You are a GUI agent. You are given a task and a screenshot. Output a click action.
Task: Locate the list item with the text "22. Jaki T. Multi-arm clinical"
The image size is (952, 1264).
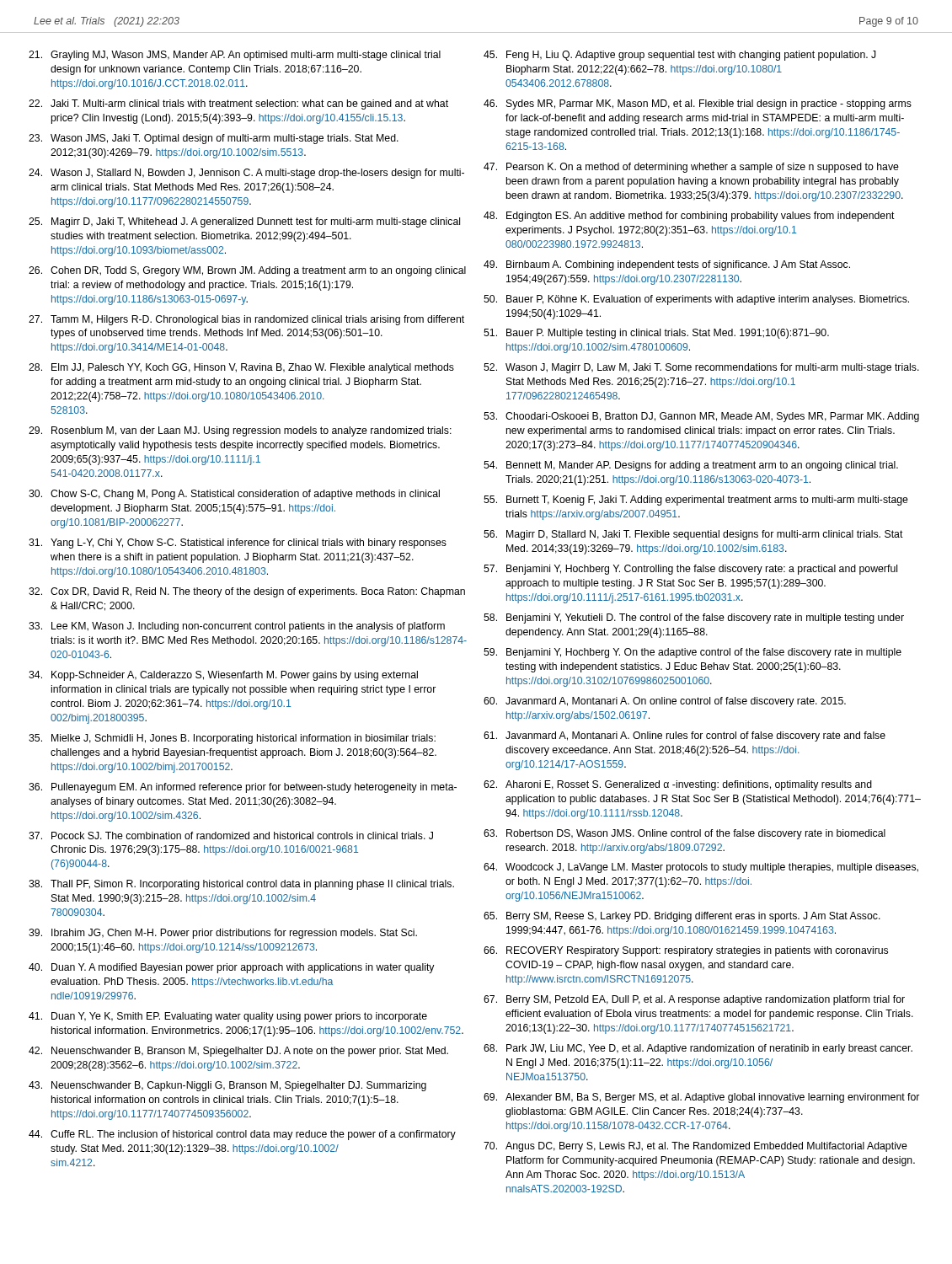coord(249,111)
